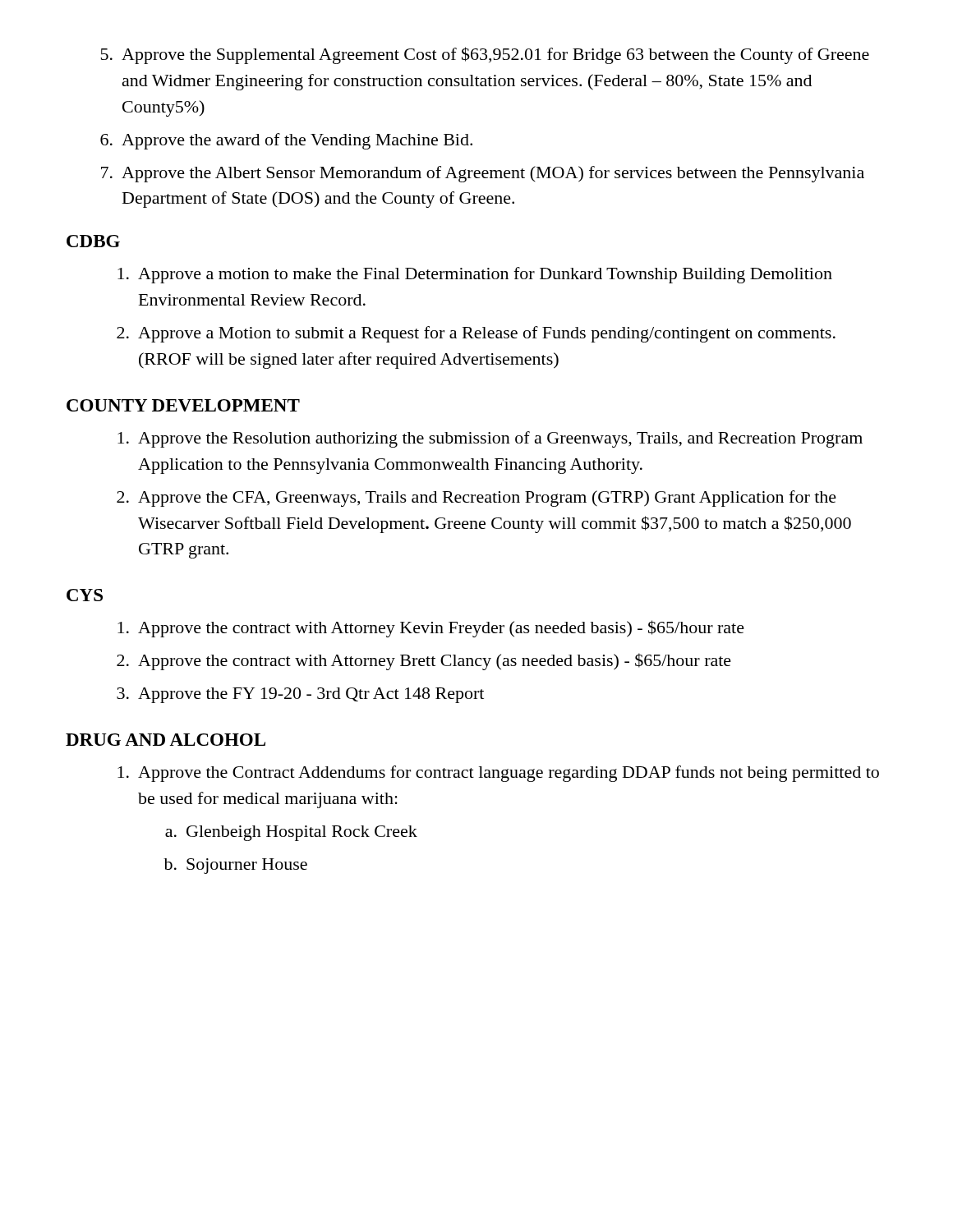Screen dimensions: 1232x953
Task: Locate the list item that reads "2. Approve the contract"
Action: click(415, 661)
